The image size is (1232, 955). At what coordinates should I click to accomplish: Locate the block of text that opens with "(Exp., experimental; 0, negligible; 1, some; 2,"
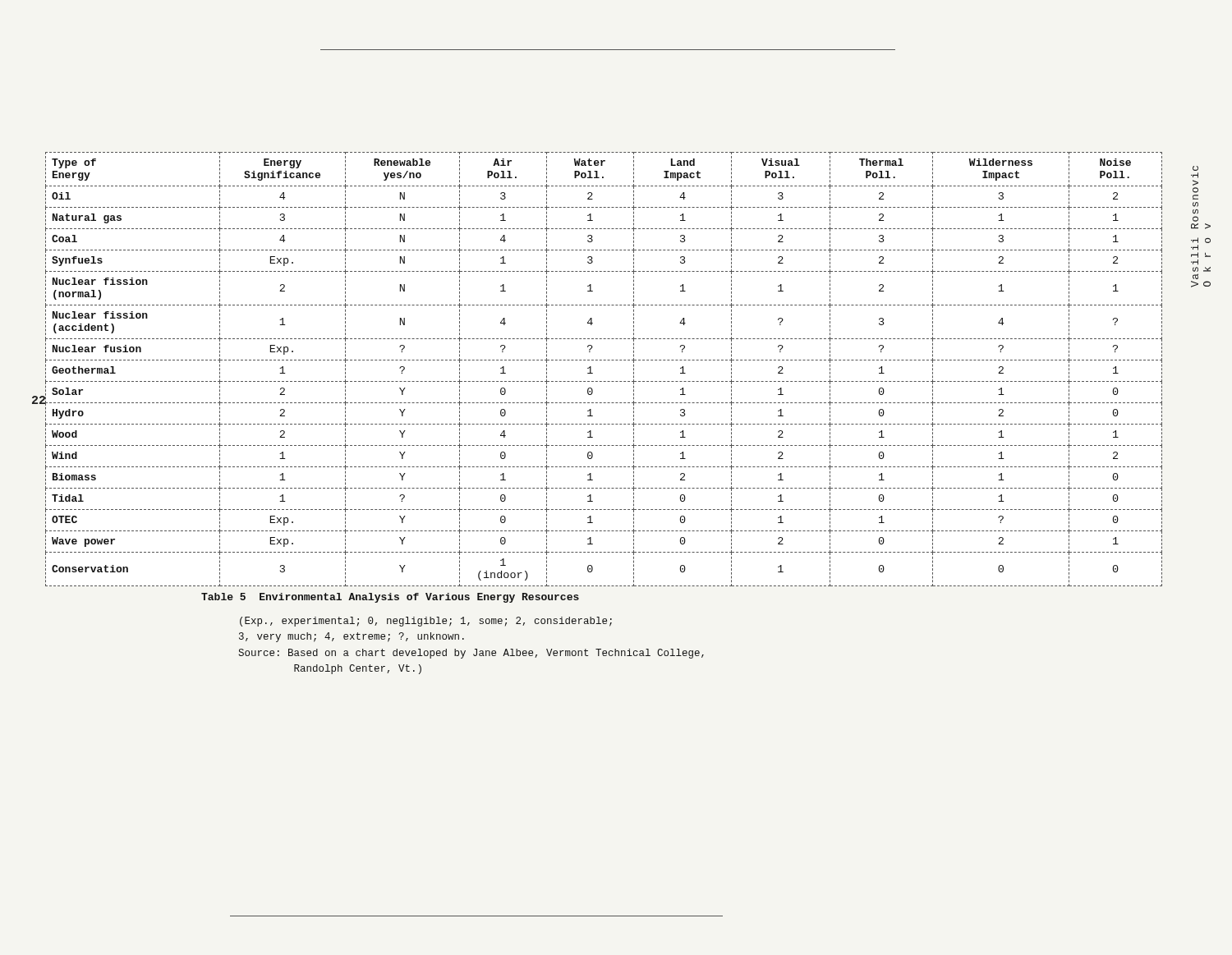click(472, 645)
